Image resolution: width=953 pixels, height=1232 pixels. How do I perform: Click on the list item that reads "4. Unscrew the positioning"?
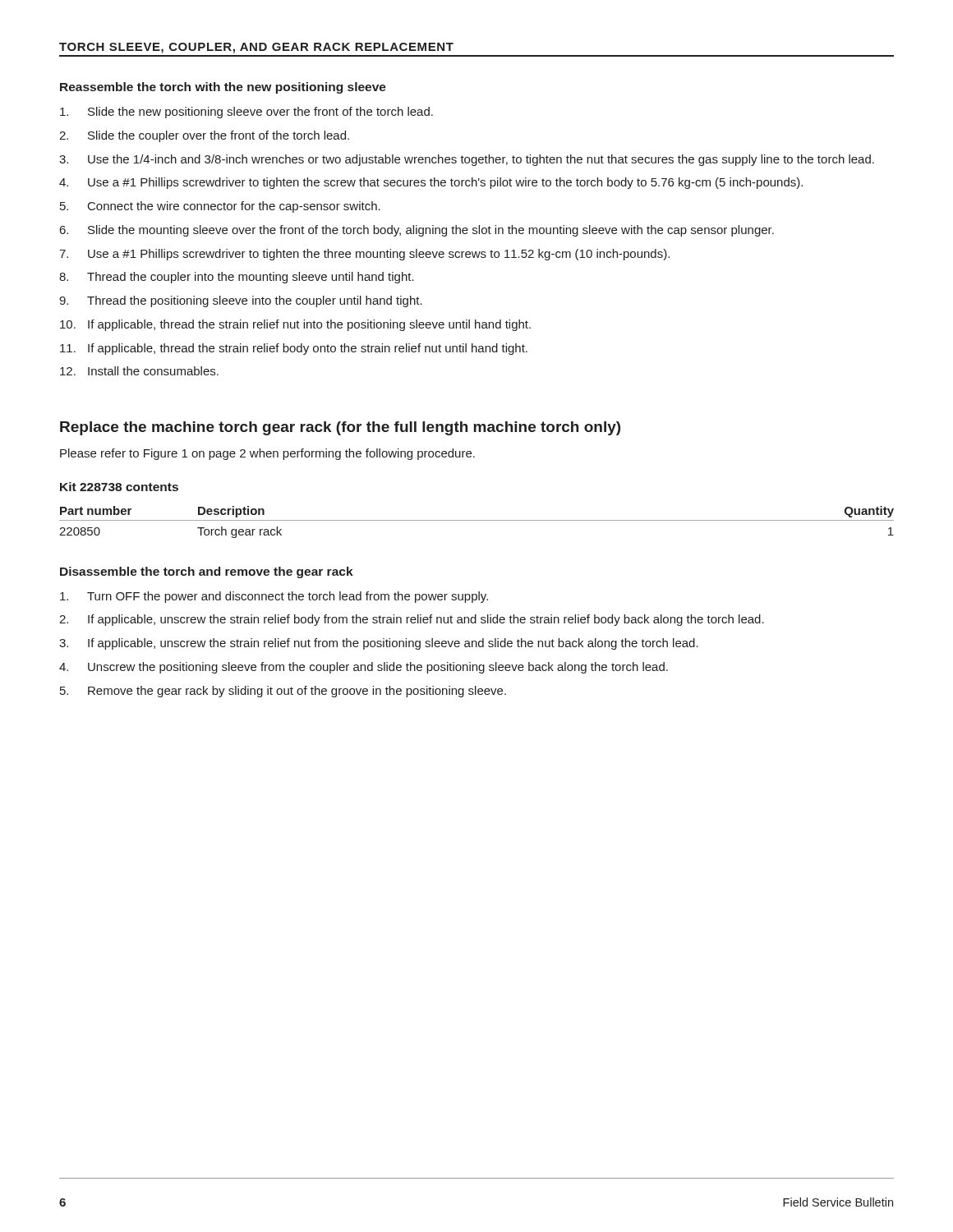(476, 667)
